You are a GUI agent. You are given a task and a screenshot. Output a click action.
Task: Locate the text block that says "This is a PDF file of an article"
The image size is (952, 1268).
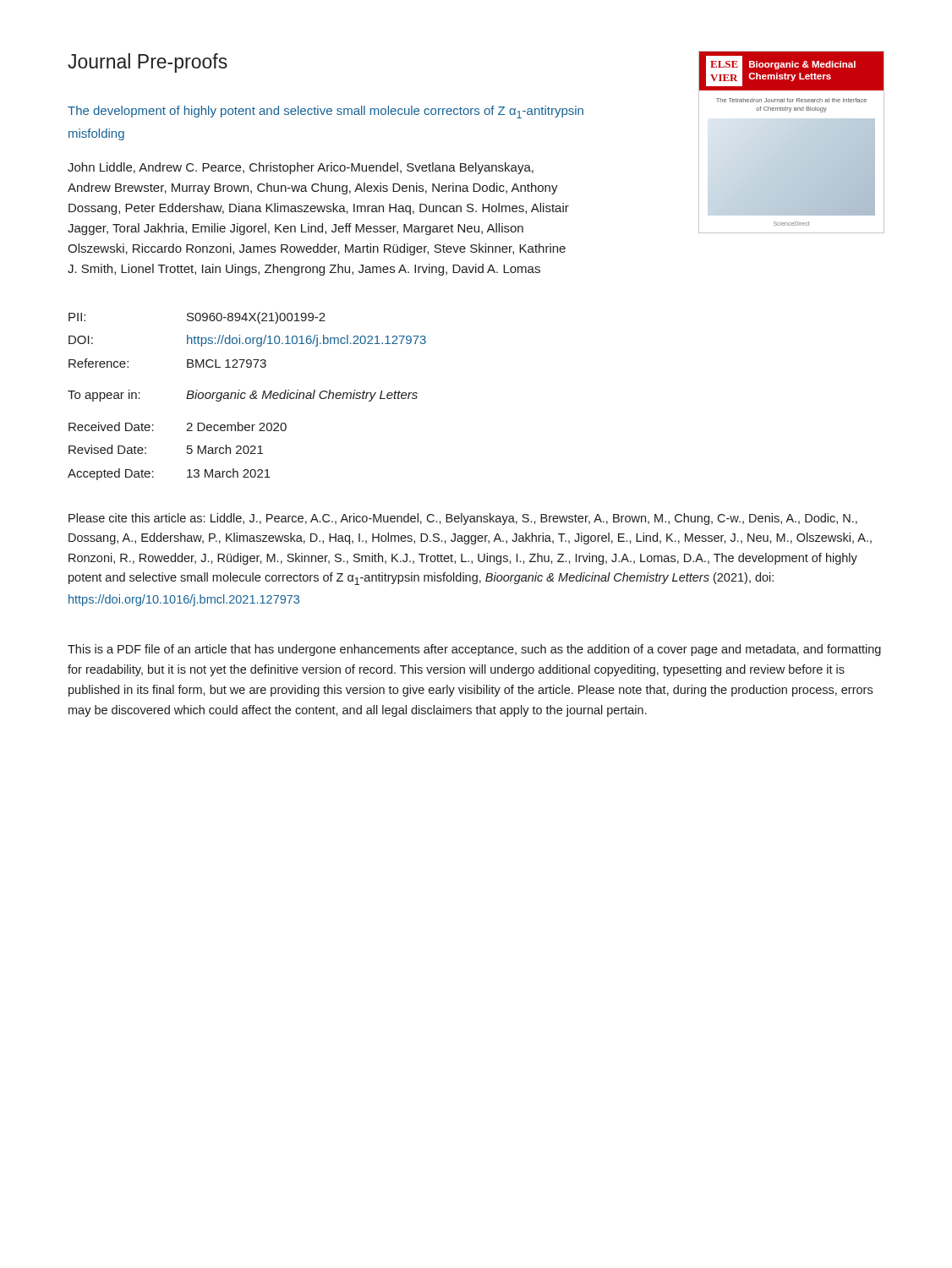pos(474,680)
